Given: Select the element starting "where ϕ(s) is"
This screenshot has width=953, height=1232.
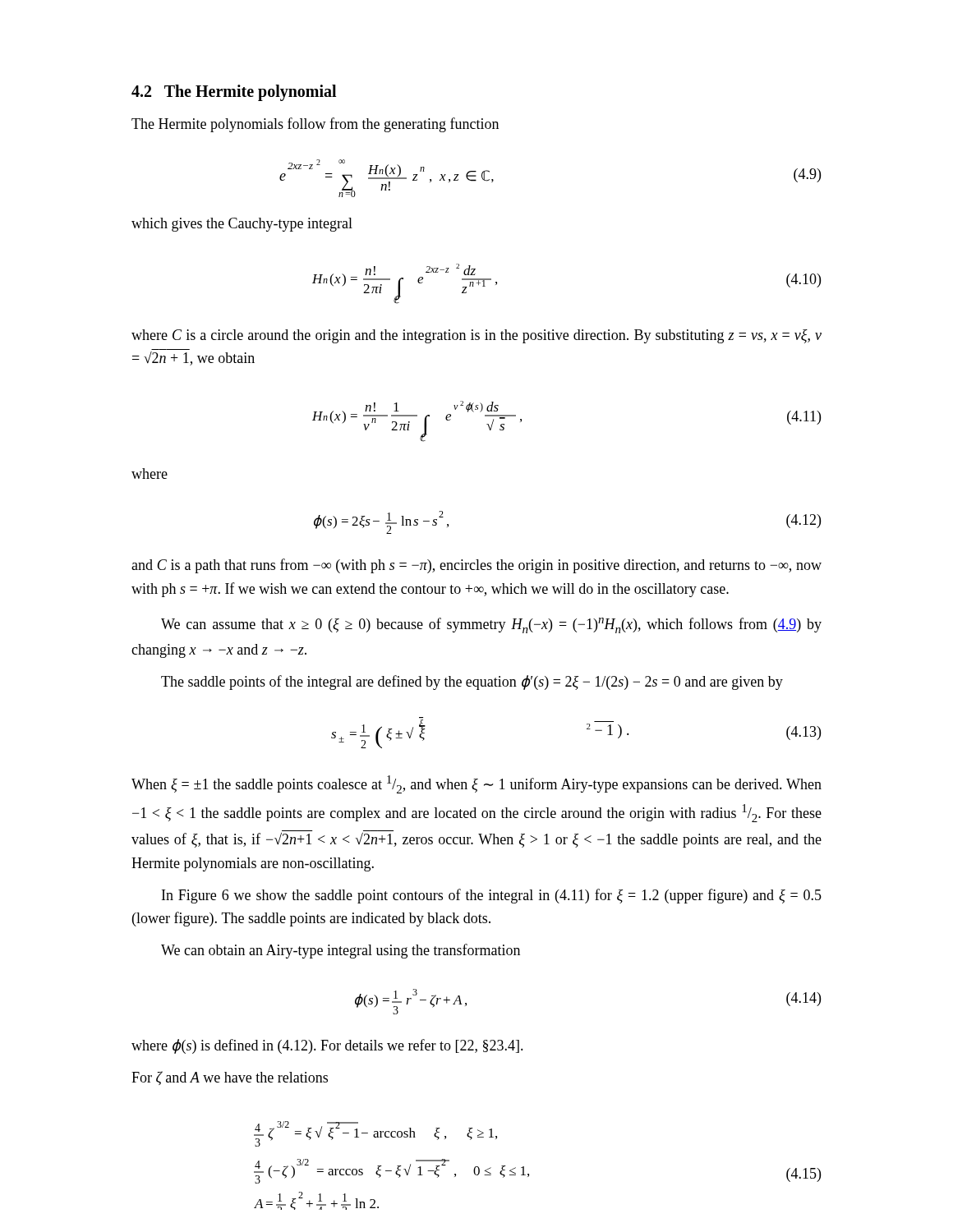Looking at the screenshot, I should 328,1046.
